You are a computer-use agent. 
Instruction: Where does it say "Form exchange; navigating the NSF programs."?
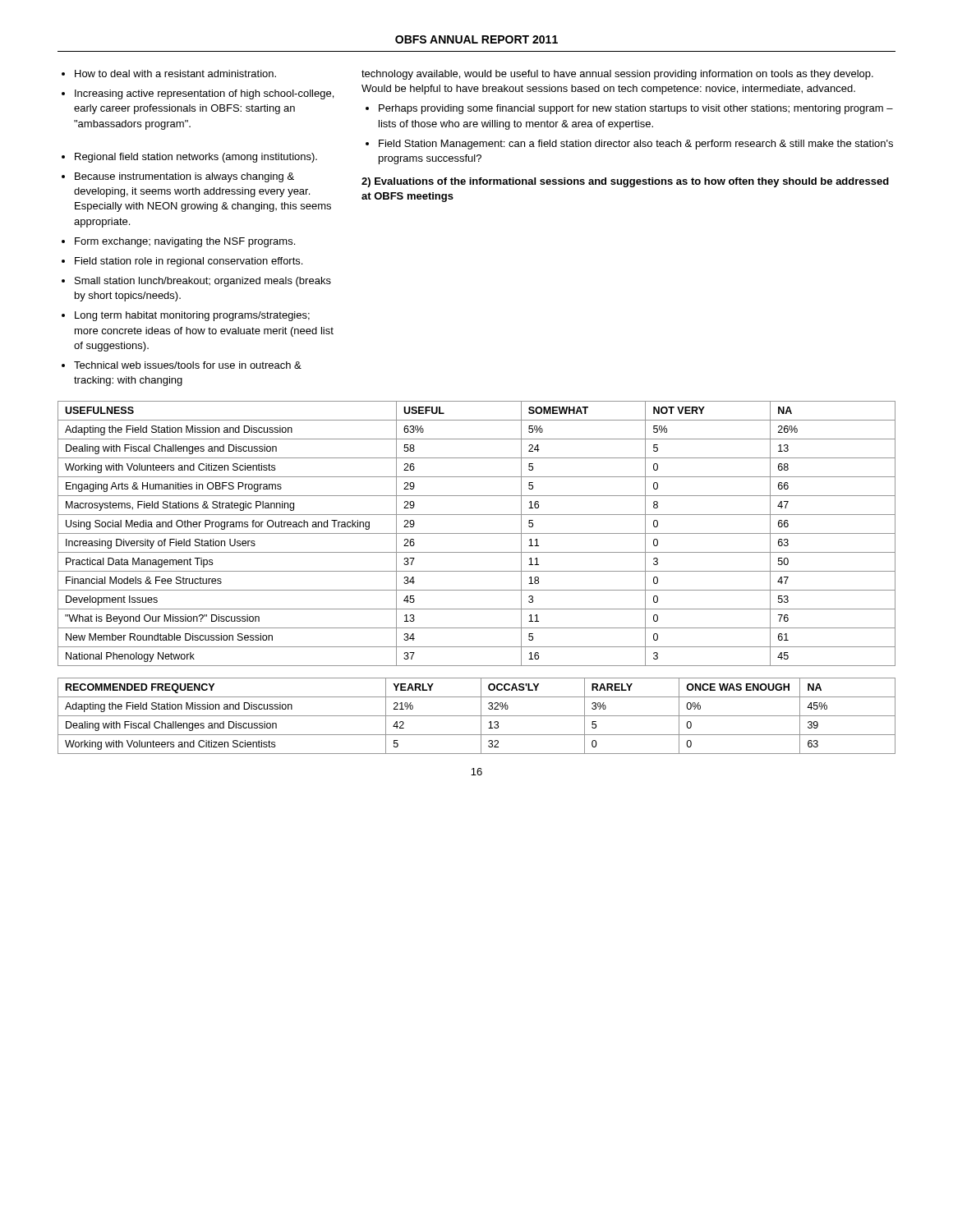(x=185, y=241)
